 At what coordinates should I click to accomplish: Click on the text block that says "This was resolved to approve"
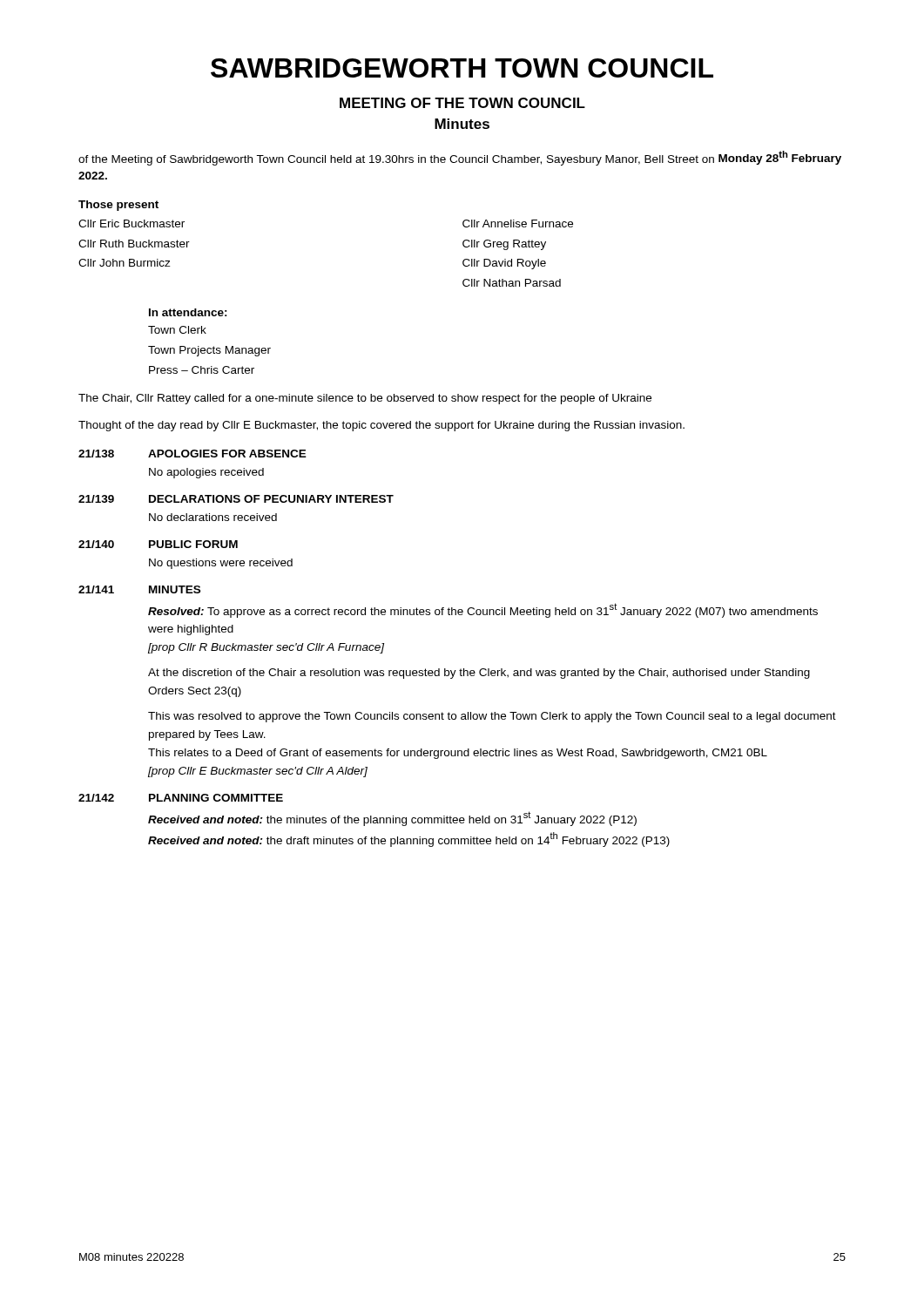point(497,744)
